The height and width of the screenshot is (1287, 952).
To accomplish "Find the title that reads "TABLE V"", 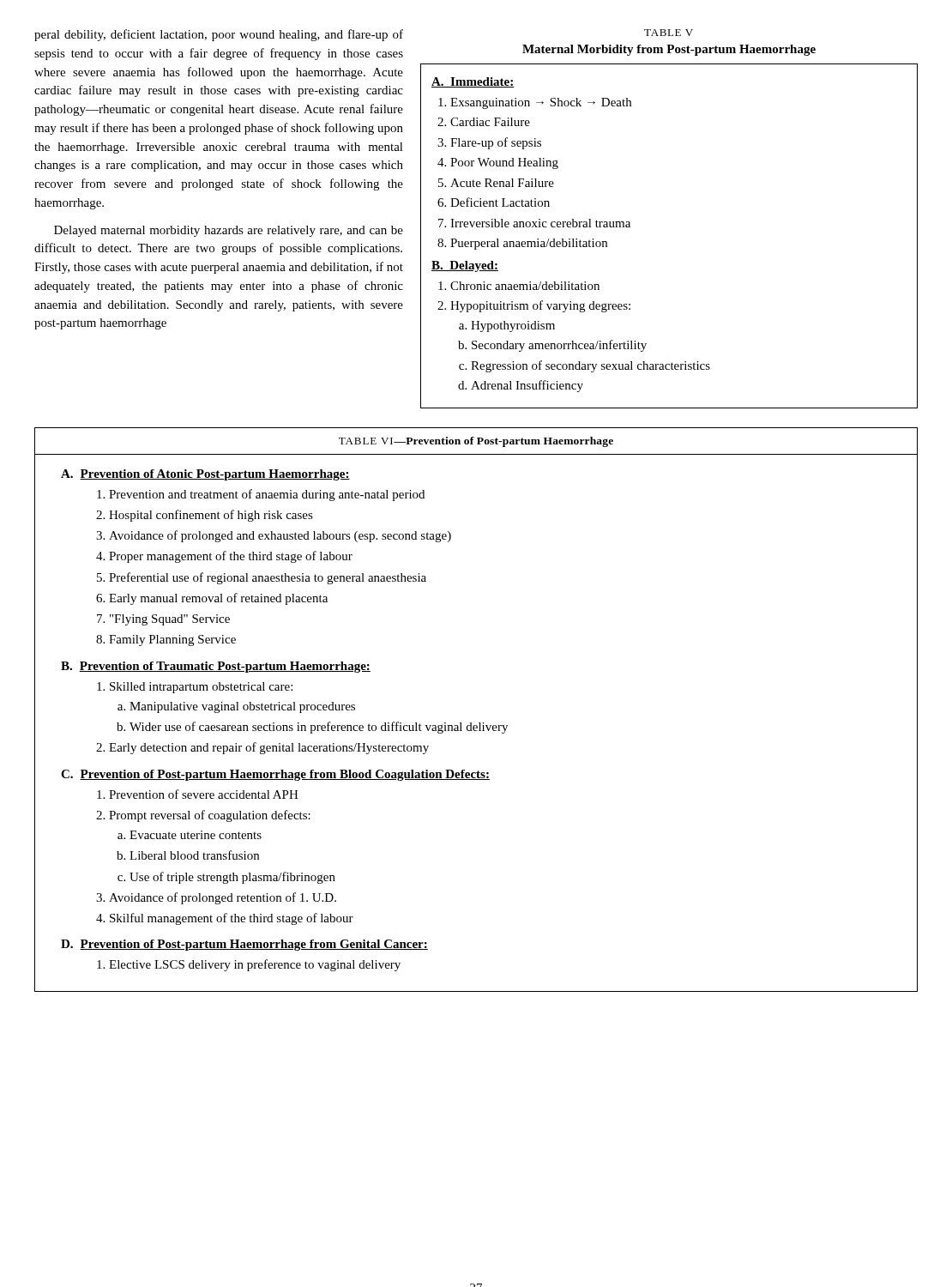I will [x=669, y=32].
